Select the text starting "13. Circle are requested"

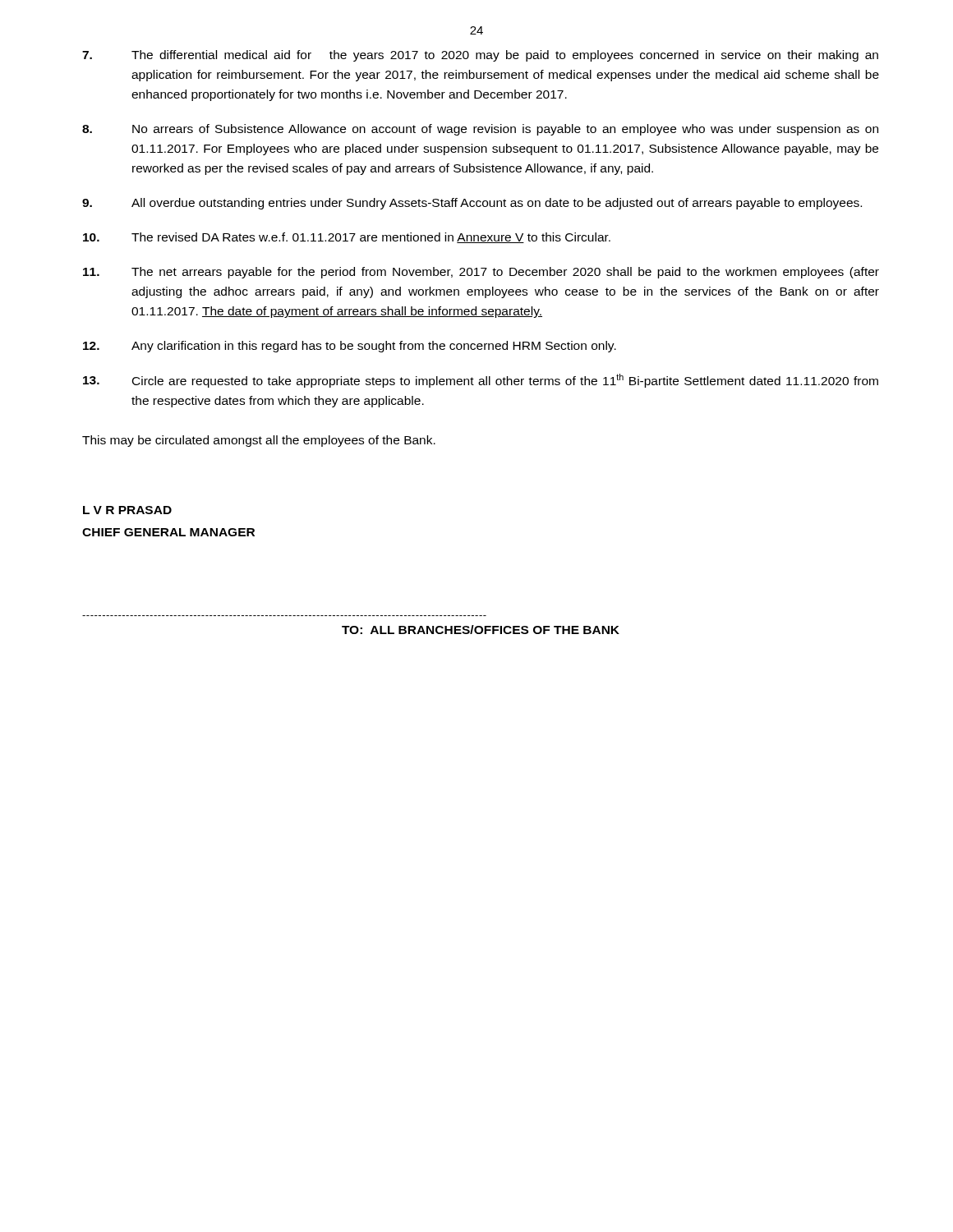[x=481, y=391]
